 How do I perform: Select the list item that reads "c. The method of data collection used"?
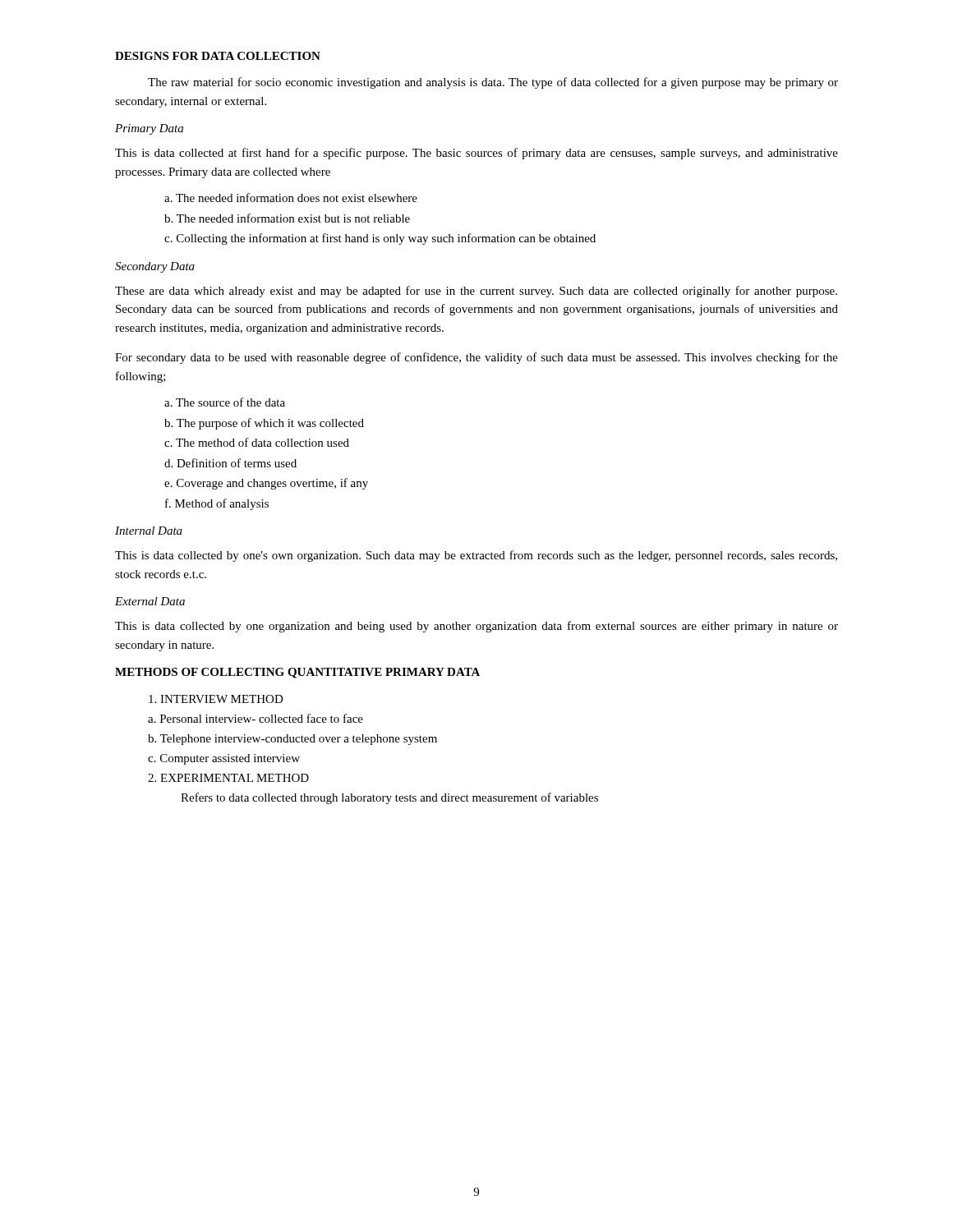click(257, 443)
